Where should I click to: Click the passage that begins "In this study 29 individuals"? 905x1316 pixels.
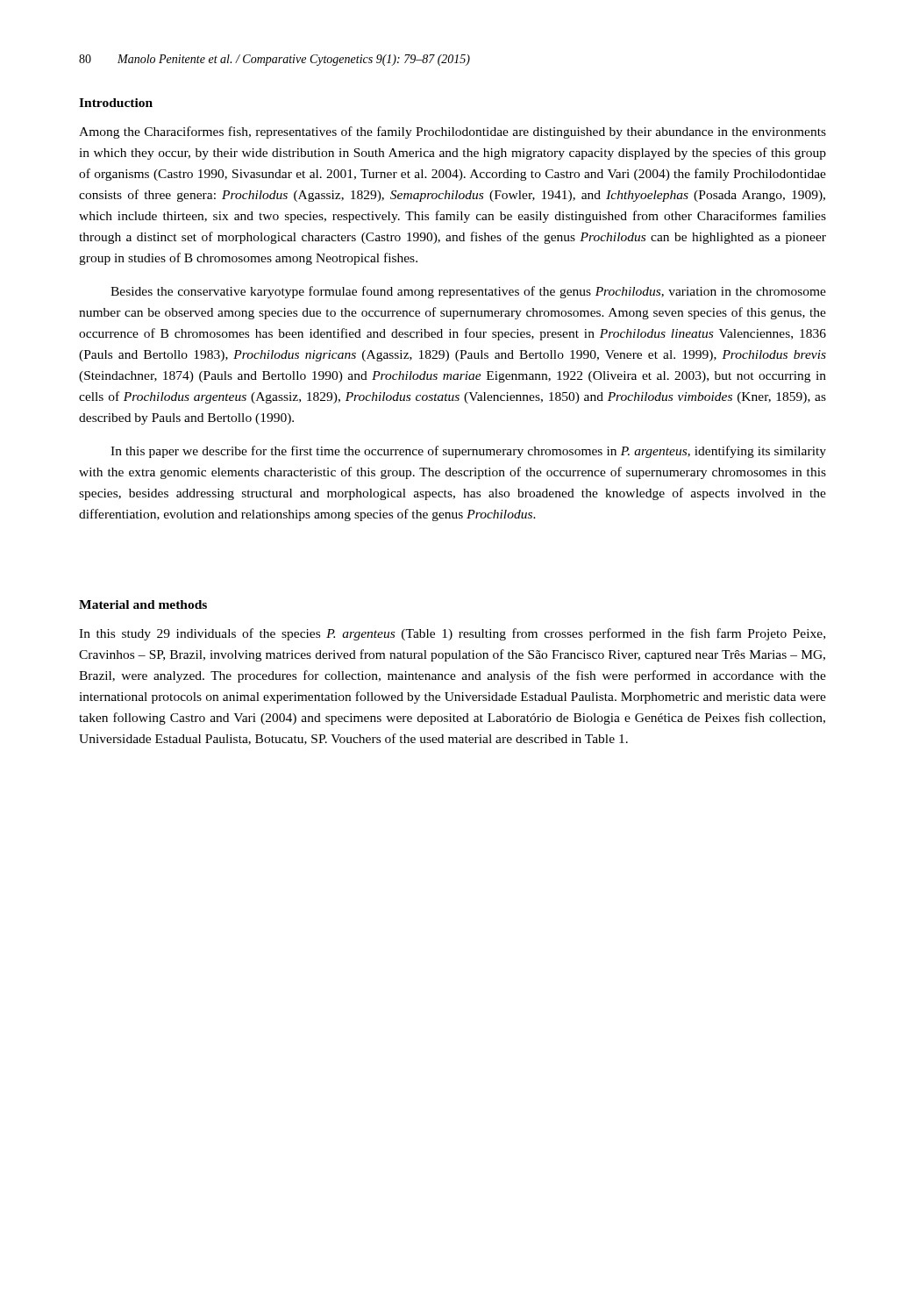[452, 686]
